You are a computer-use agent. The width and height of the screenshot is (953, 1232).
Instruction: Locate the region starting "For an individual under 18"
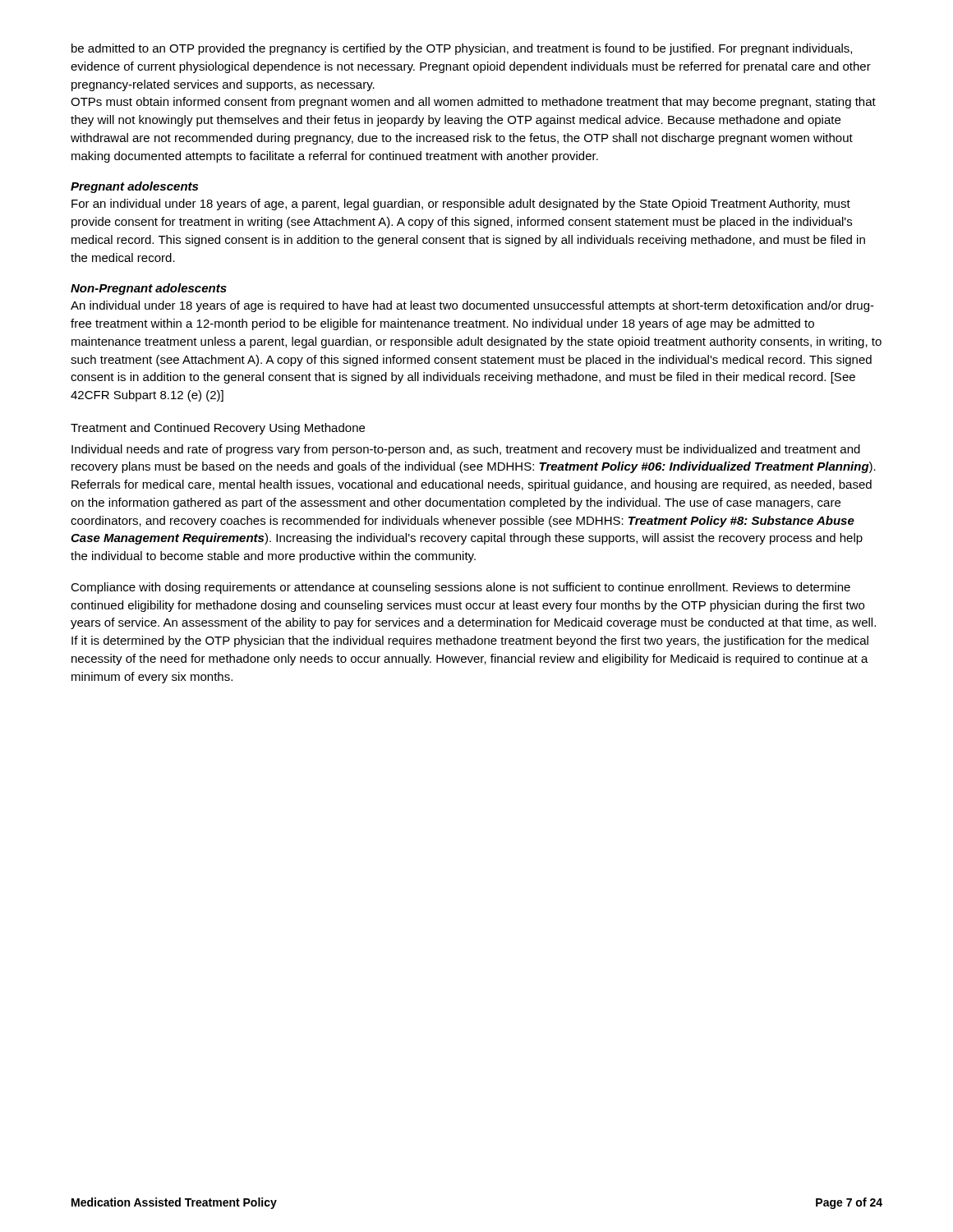468,230
